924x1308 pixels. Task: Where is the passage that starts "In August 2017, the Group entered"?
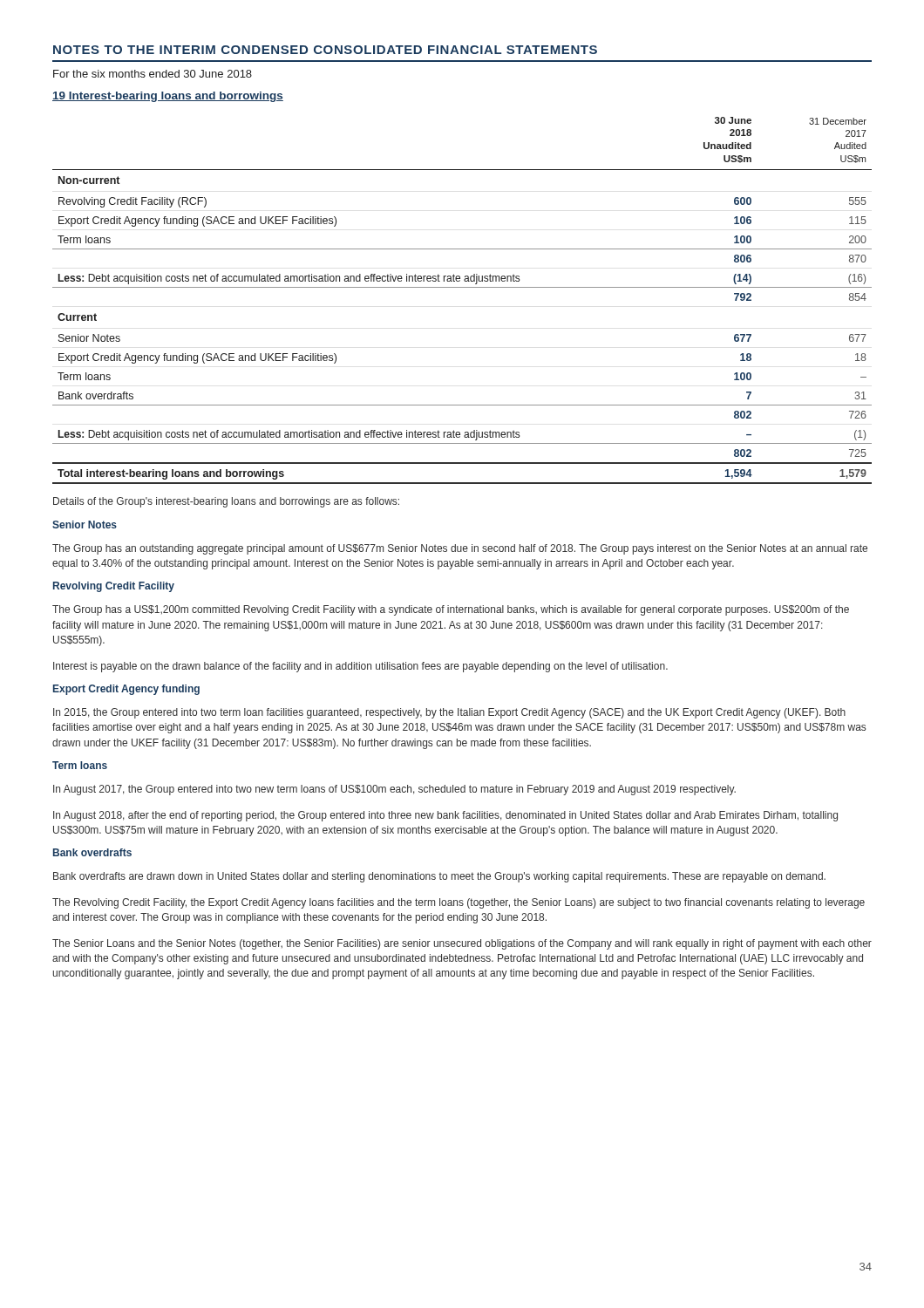coord(462,790)
